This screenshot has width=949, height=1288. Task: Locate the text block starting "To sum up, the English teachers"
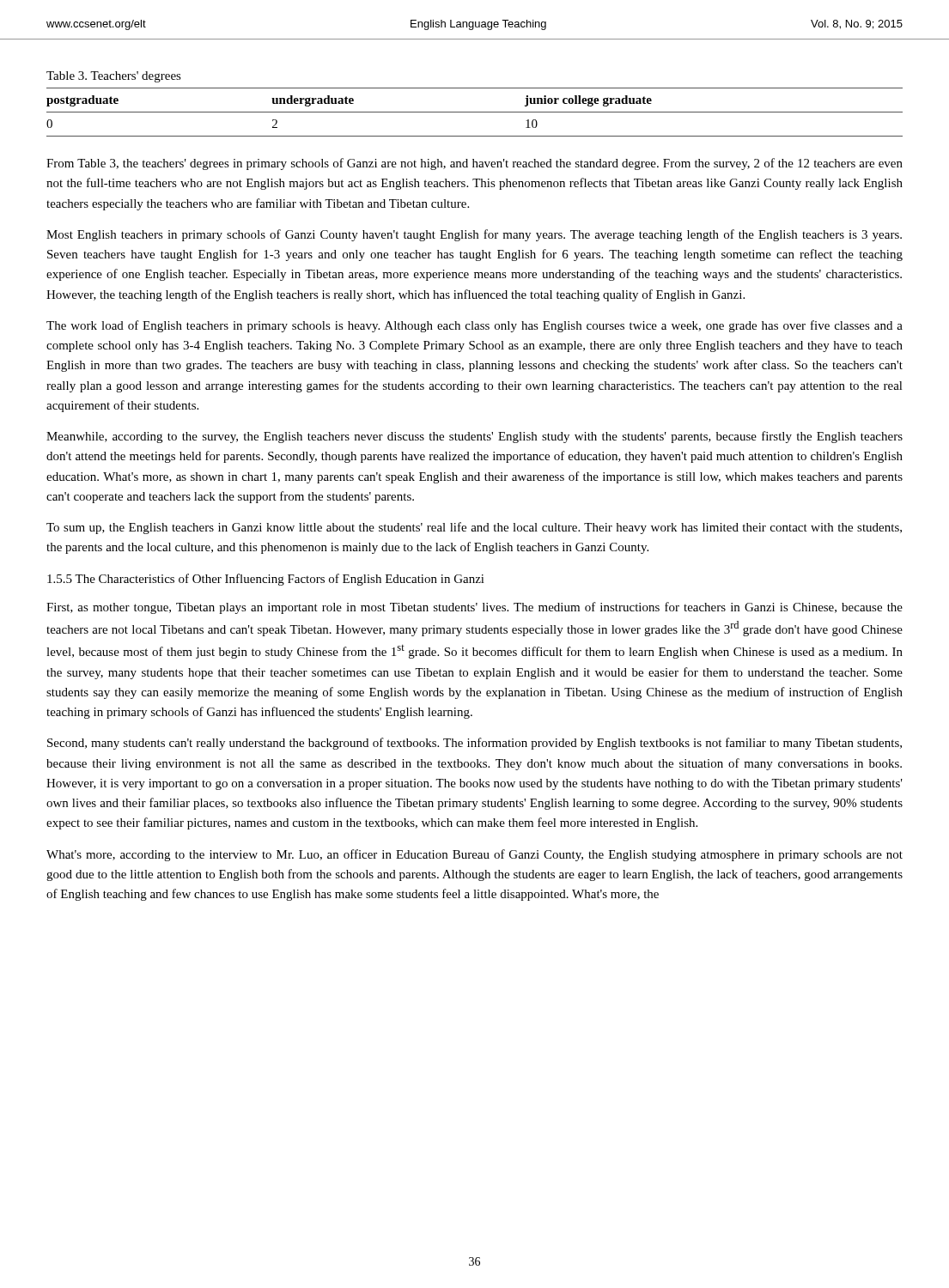point(474,537)
